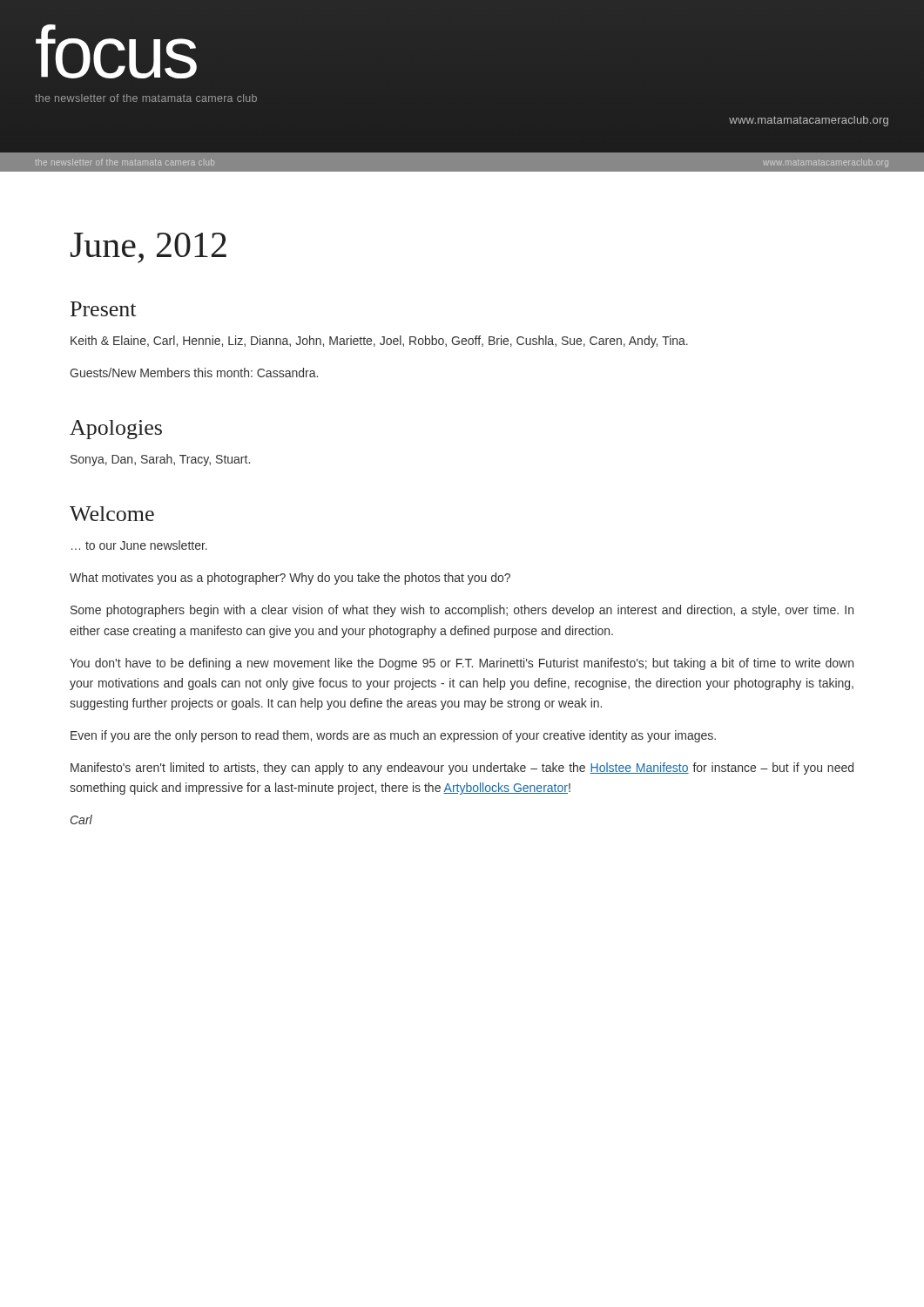Select the logo
This screenshot has height=1307, width=924.
pyautogui.click(x=462, y=76)
